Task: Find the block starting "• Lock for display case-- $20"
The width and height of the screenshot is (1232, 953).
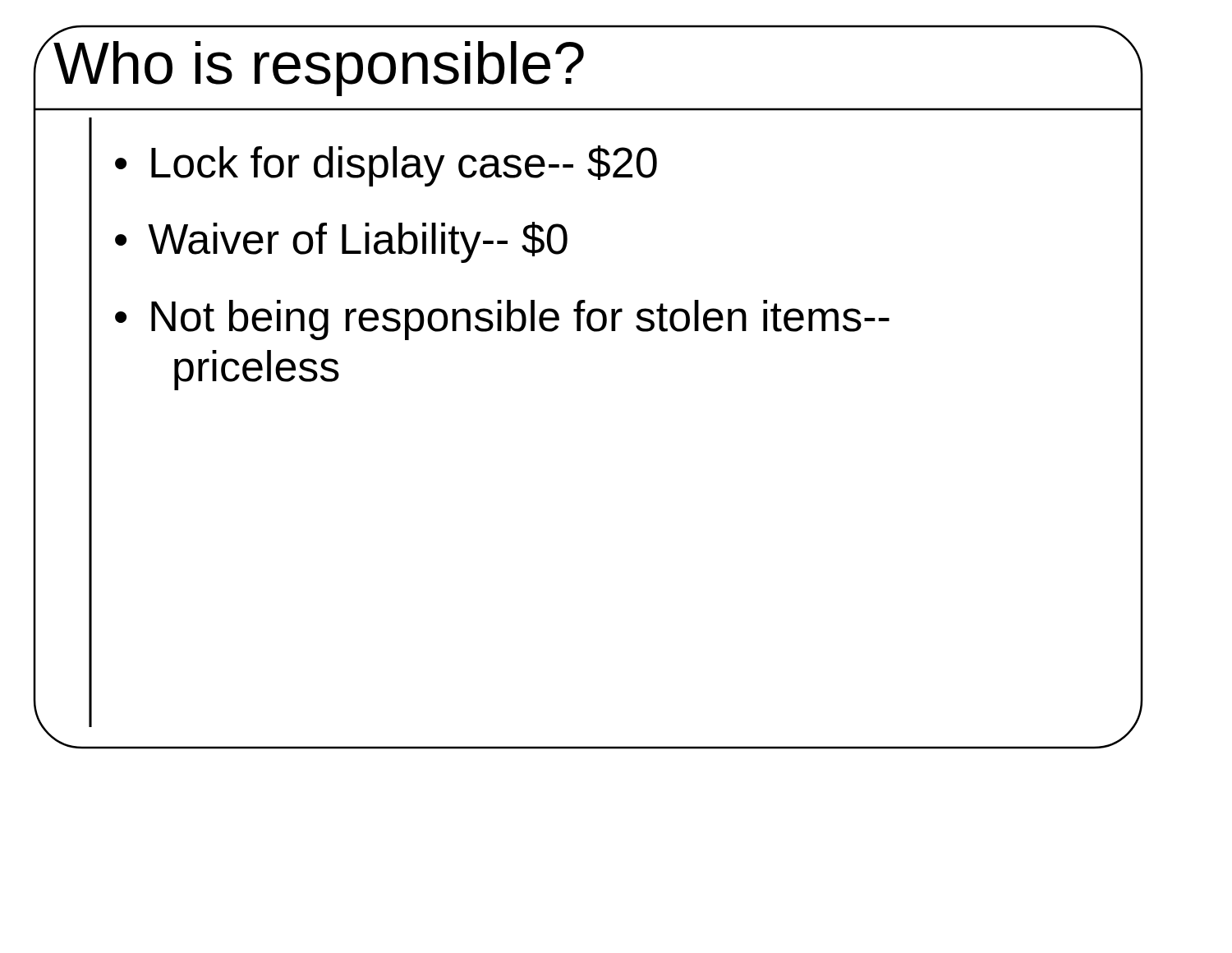Action: (x=386, y=163)
